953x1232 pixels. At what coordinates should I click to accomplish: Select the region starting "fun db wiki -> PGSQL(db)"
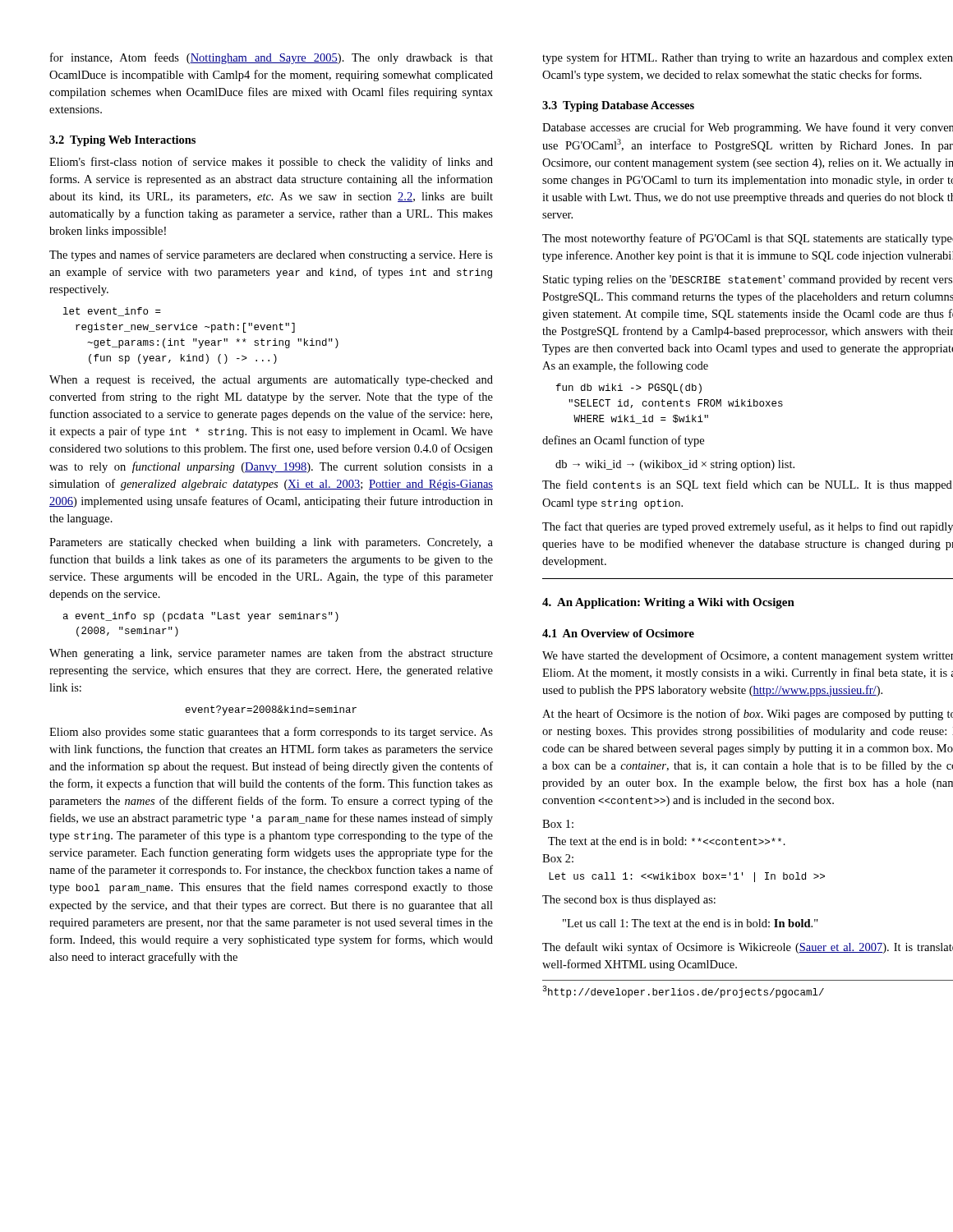669,404
